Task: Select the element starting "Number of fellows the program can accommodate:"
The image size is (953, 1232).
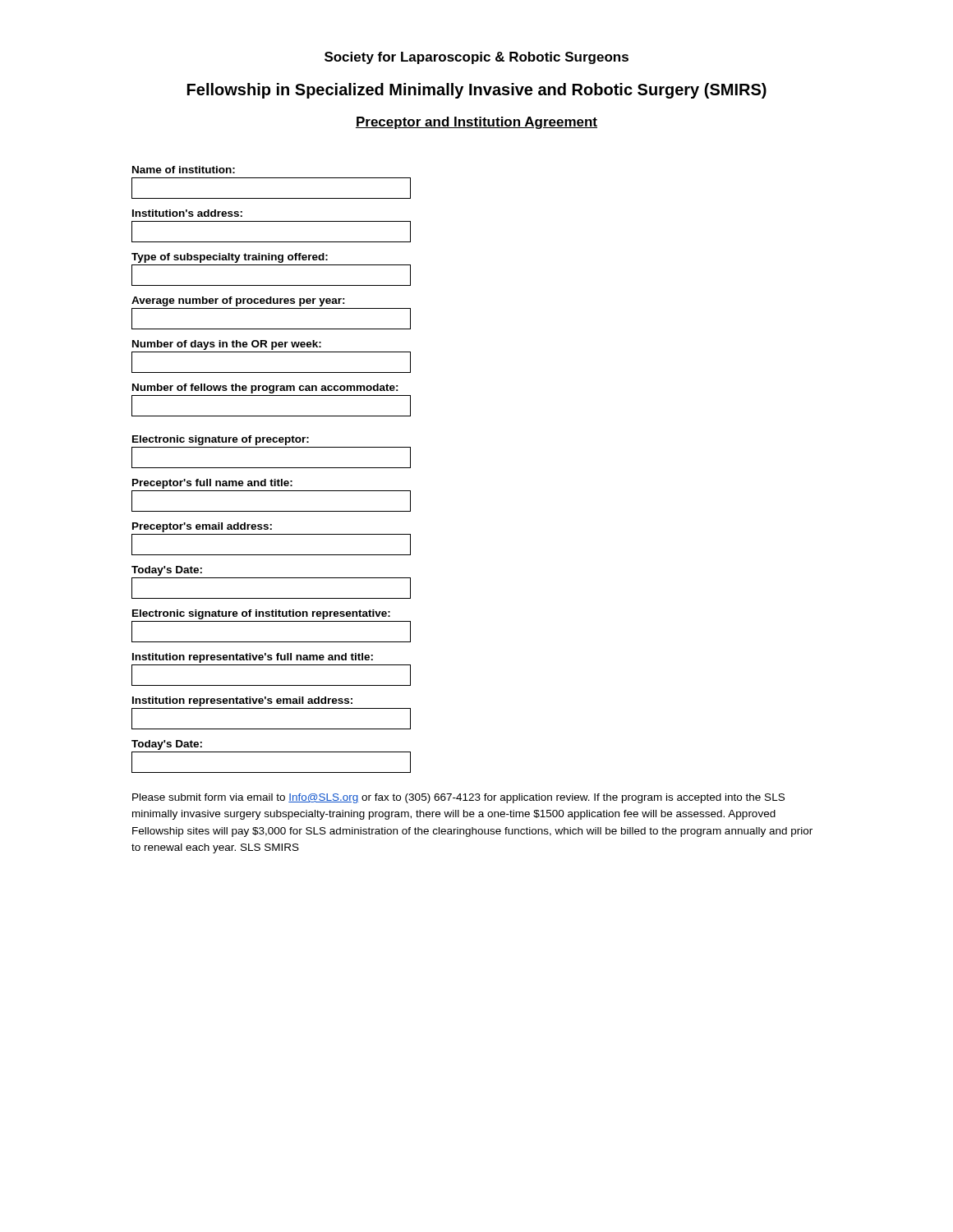Action: coord(265,388)
